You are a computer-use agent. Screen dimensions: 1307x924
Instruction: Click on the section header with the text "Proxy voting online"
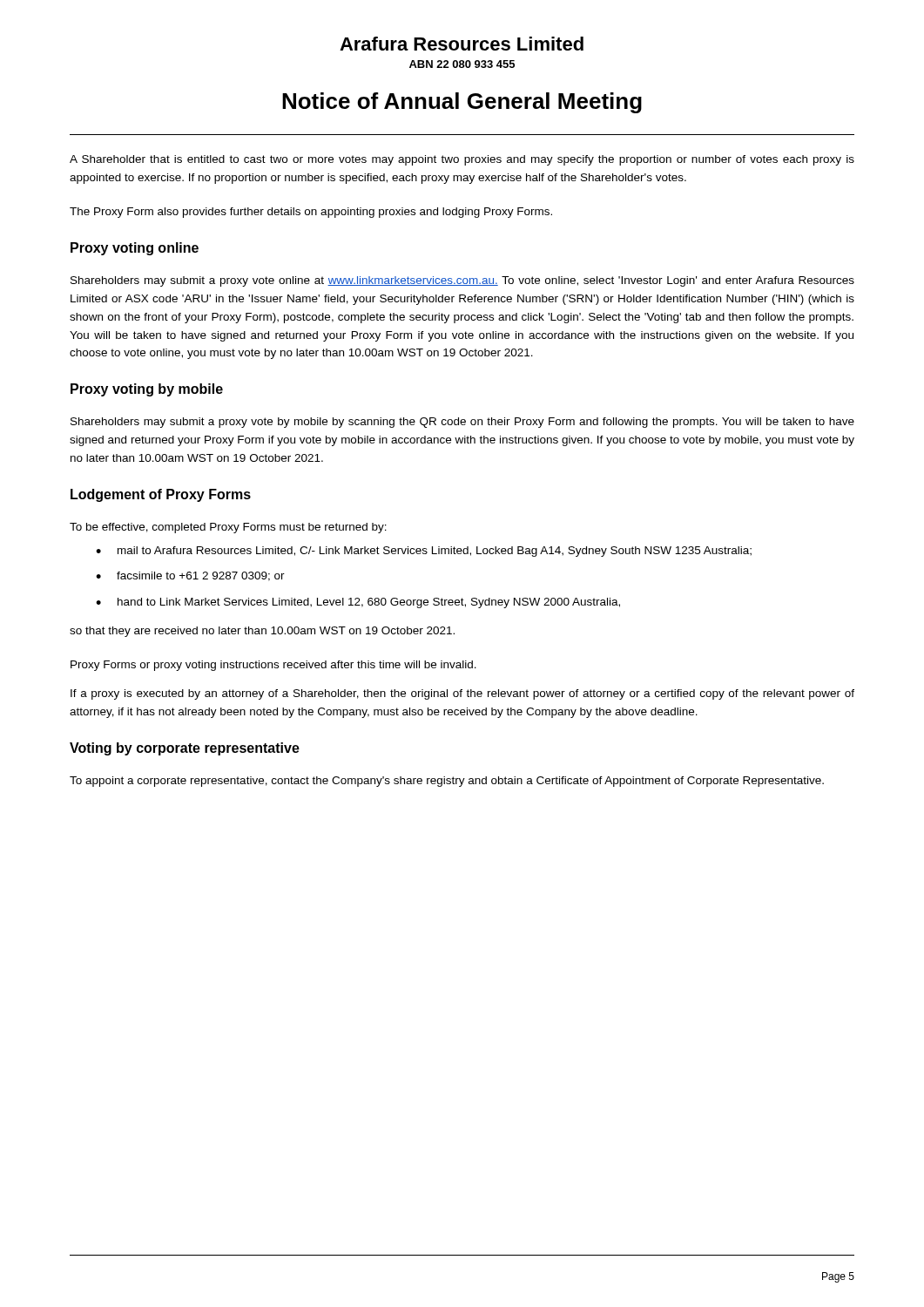pos(134,248)
